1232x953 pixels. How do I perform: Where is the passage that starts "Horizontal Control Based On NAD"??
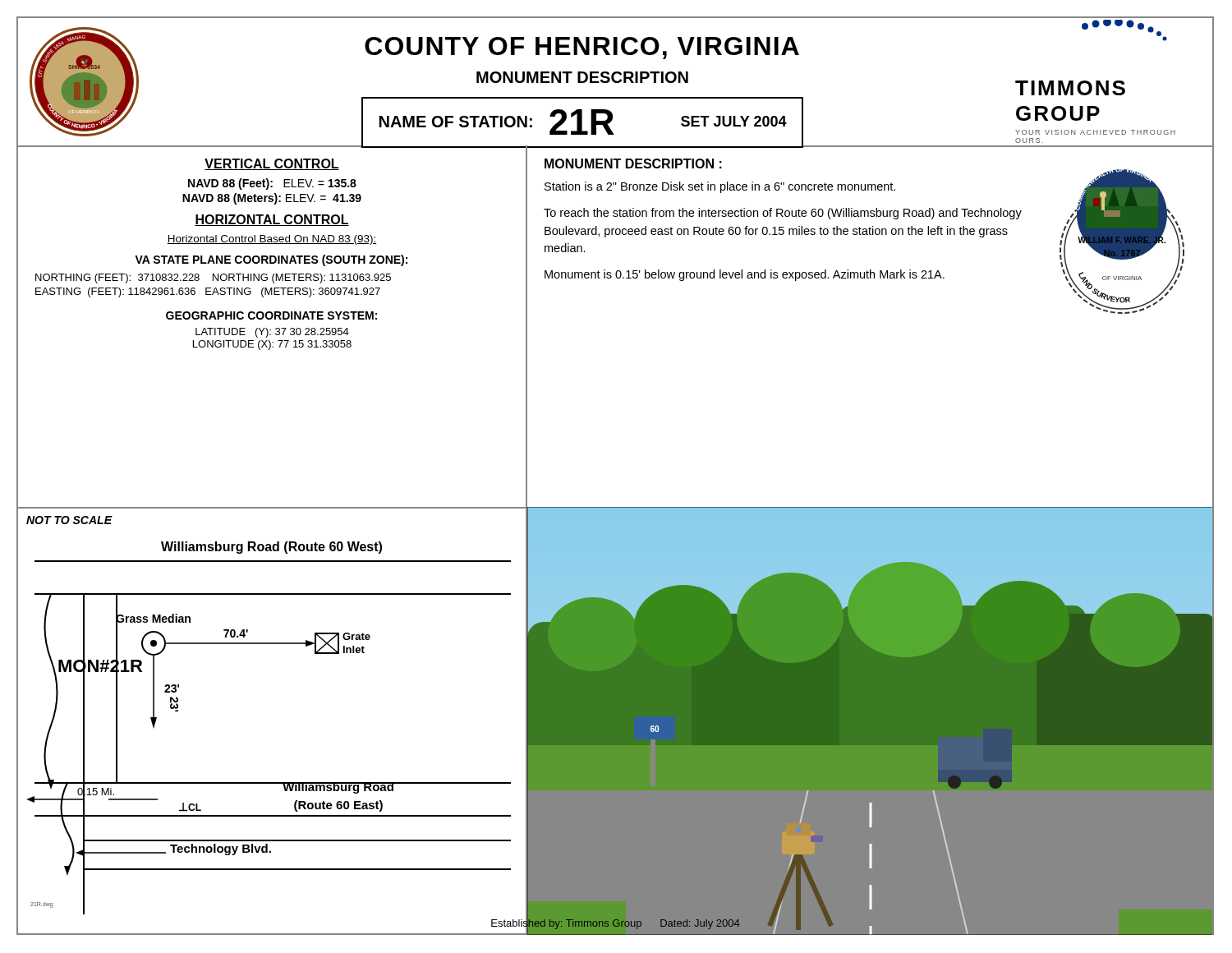tap(272, 239)
